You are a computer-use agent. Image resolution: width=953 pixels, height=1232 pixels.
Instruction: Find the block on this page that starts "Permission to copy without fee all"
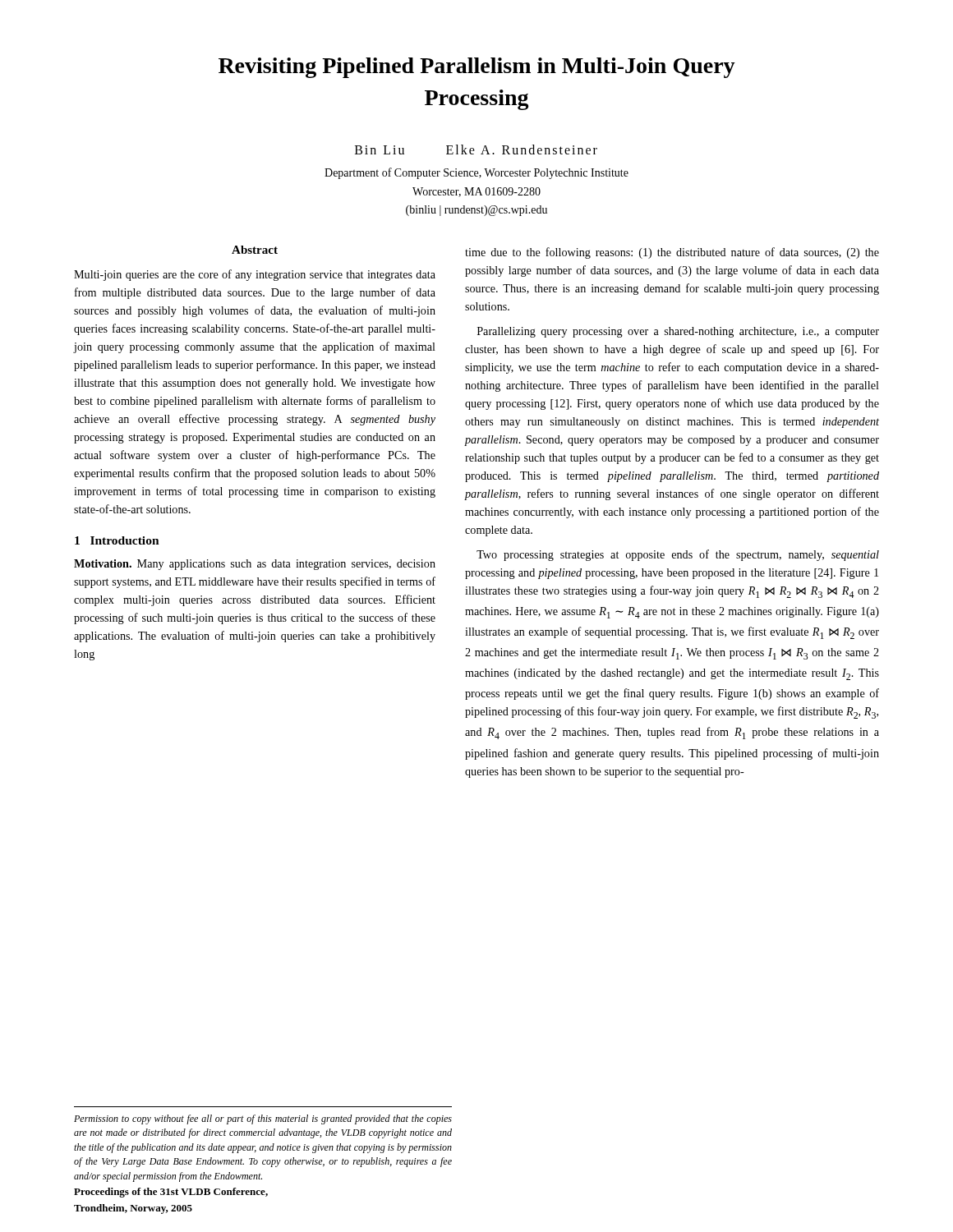(x=263, y=1148)
